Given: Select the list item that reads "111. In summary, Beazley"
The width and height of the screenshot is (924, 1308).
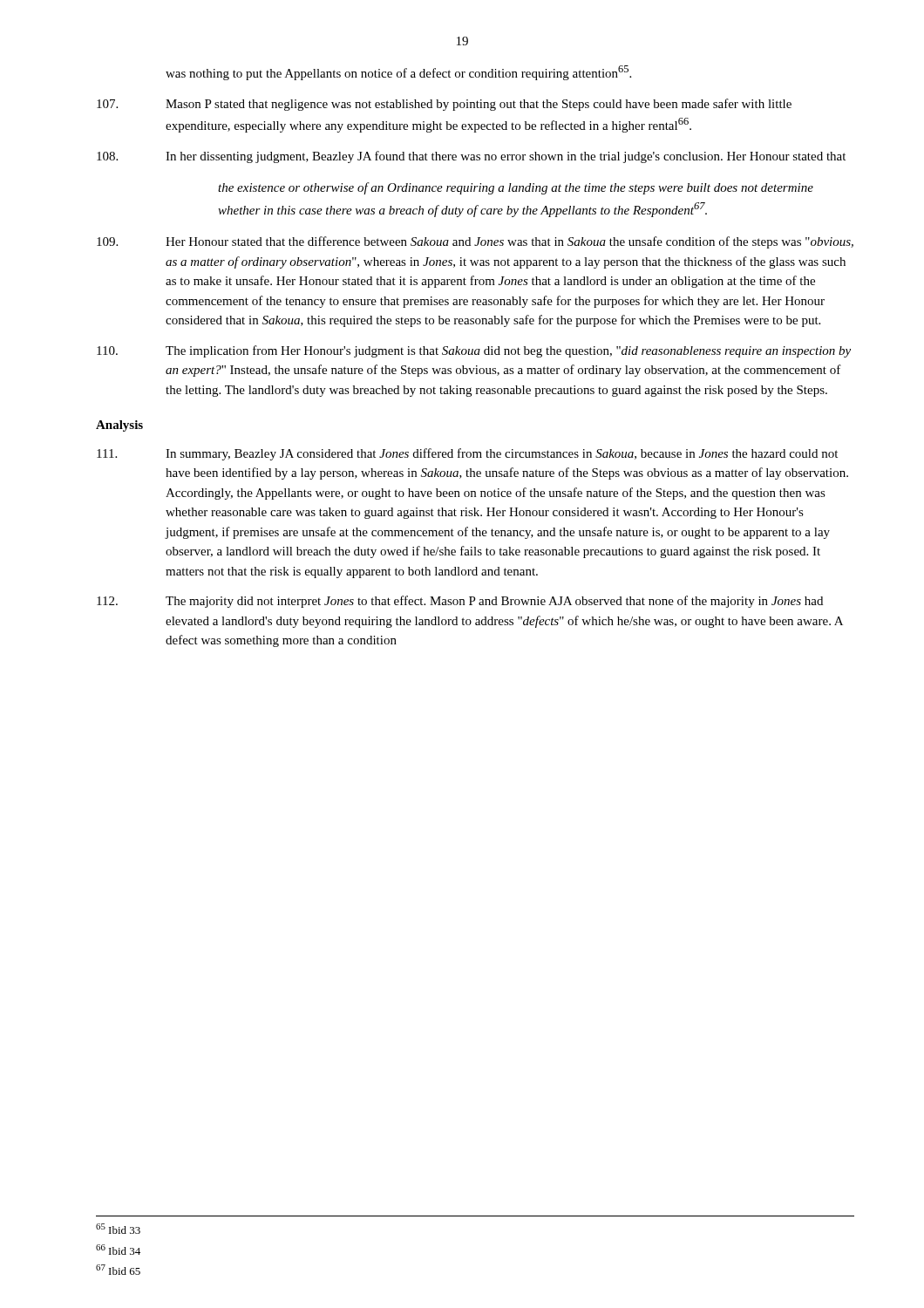Looking at the screenshot, I should tap(475, 512).
